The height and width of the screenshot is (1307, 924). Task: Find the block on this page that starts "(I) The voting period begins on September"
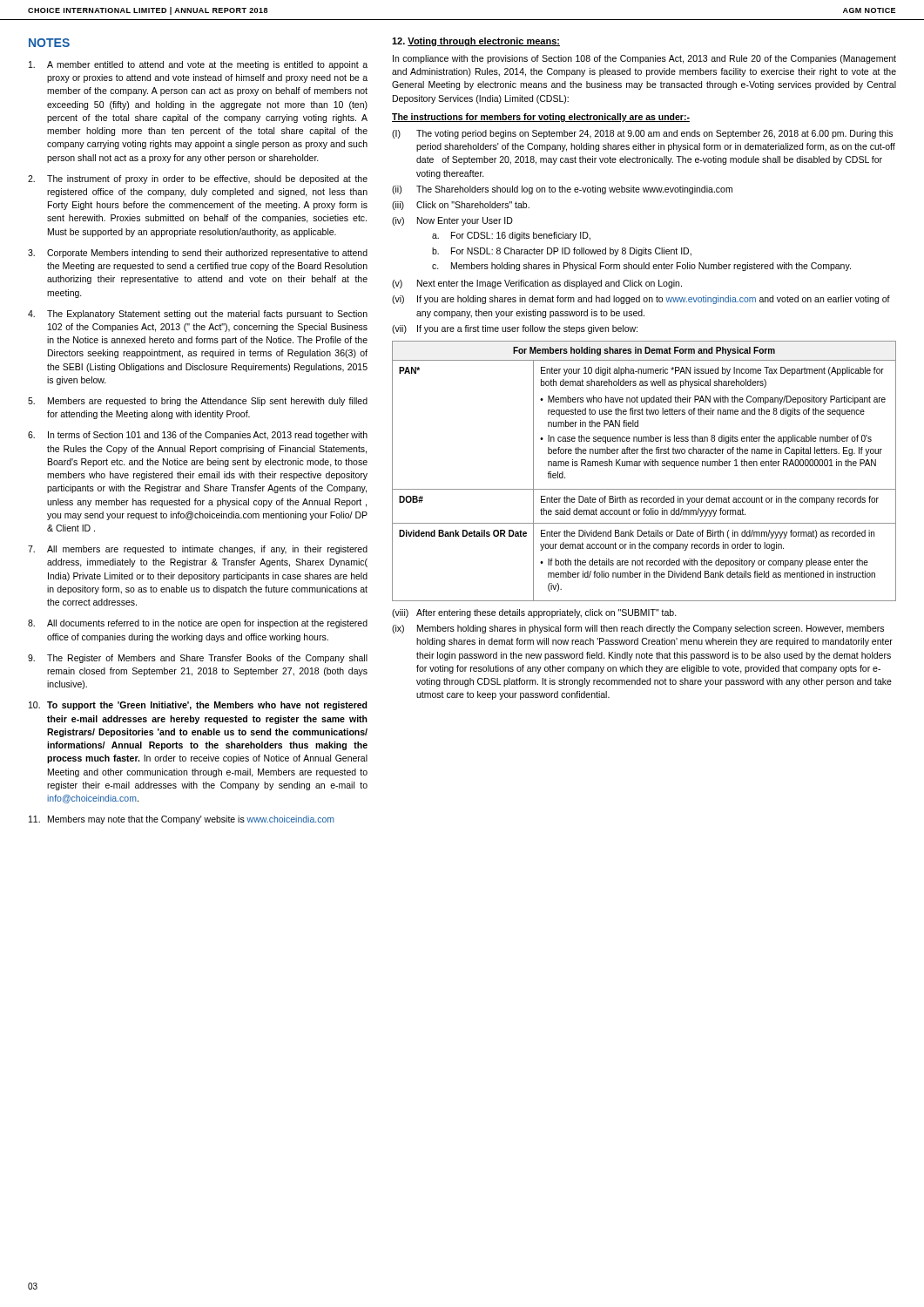coord(644,154)
